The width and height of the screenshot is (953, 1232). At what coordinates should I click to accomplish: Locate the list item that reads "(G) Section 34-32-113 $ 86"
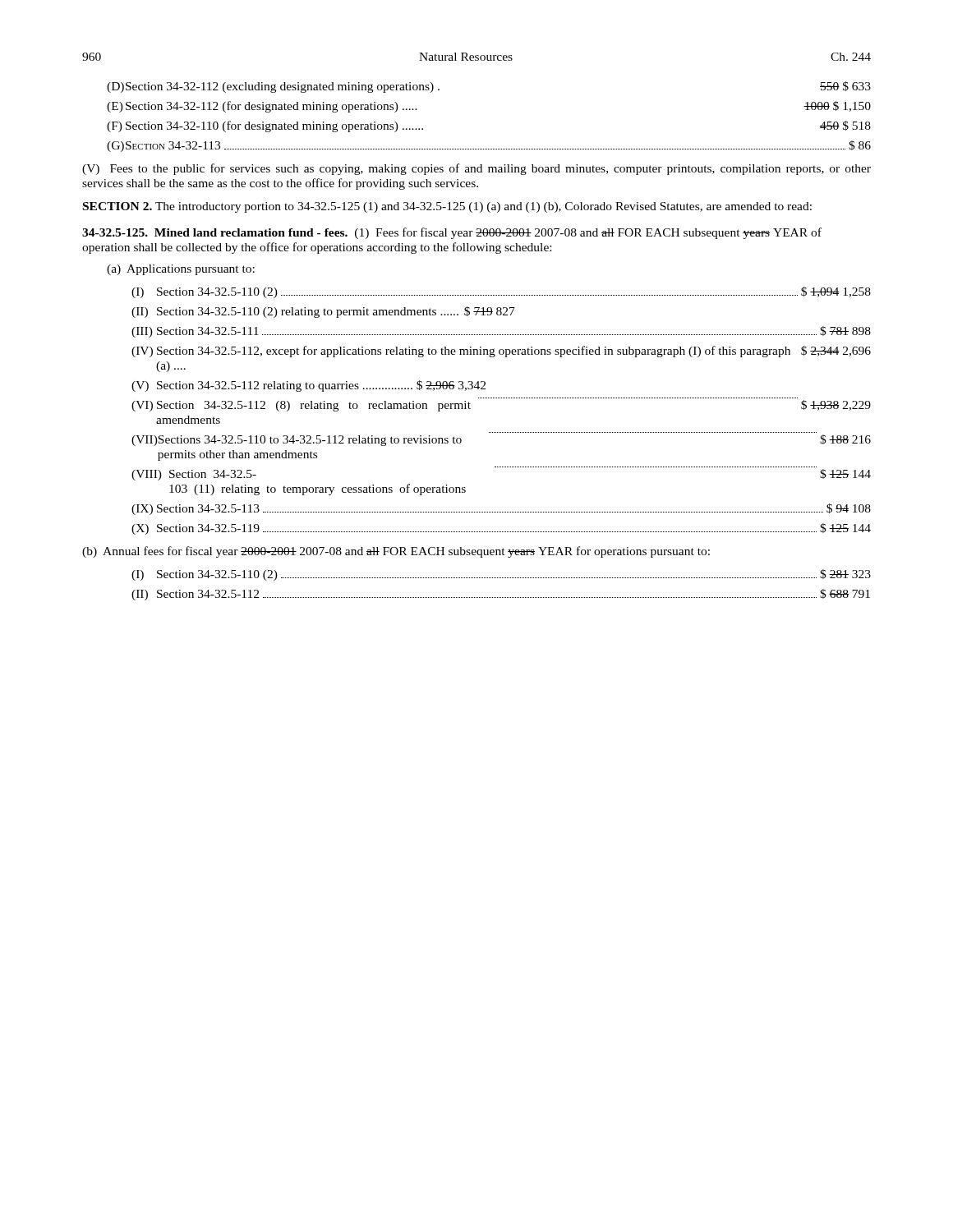(x=489, y=145)
